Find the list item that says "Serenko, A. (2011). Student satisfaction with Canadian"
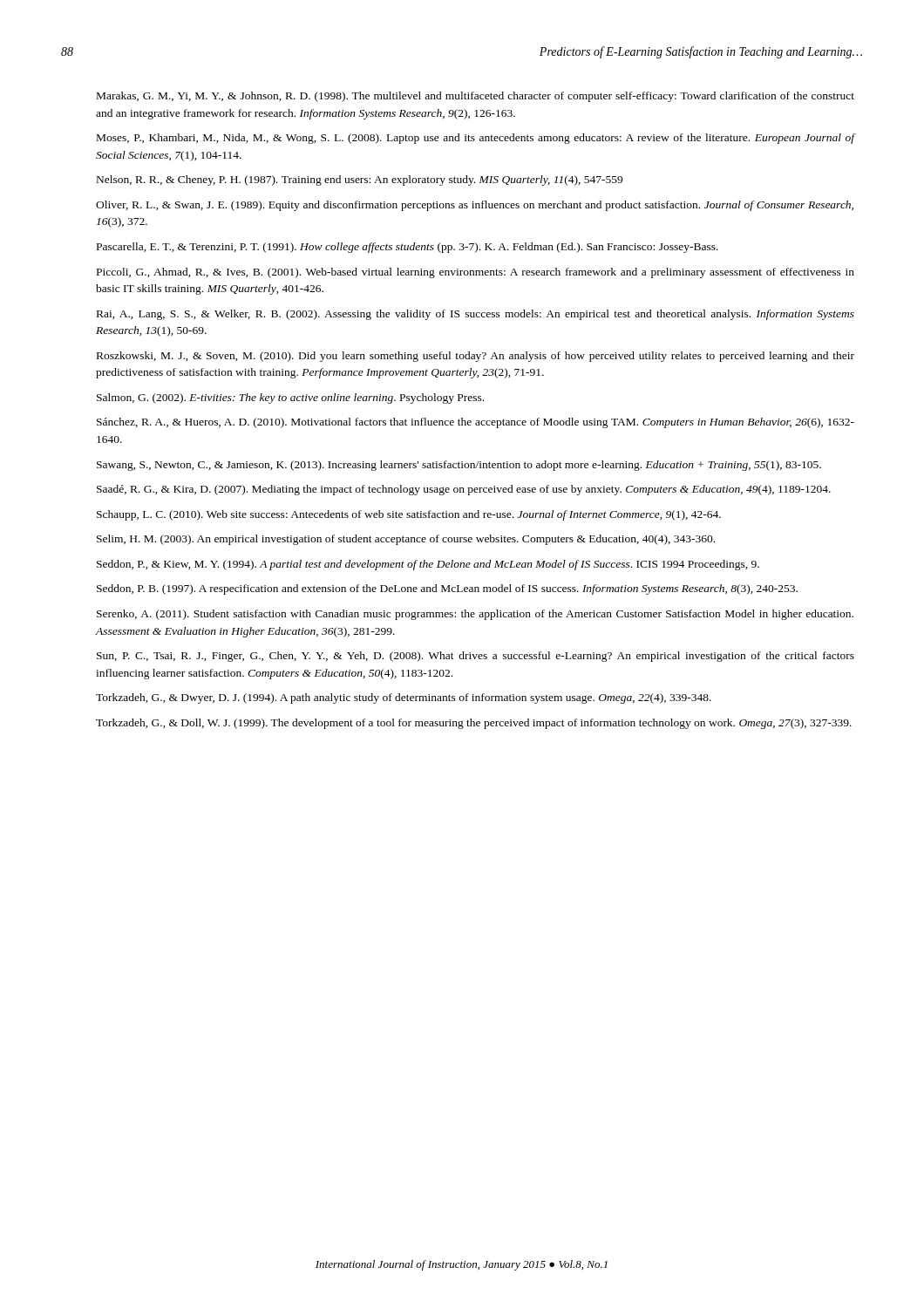 pos(475,622)
